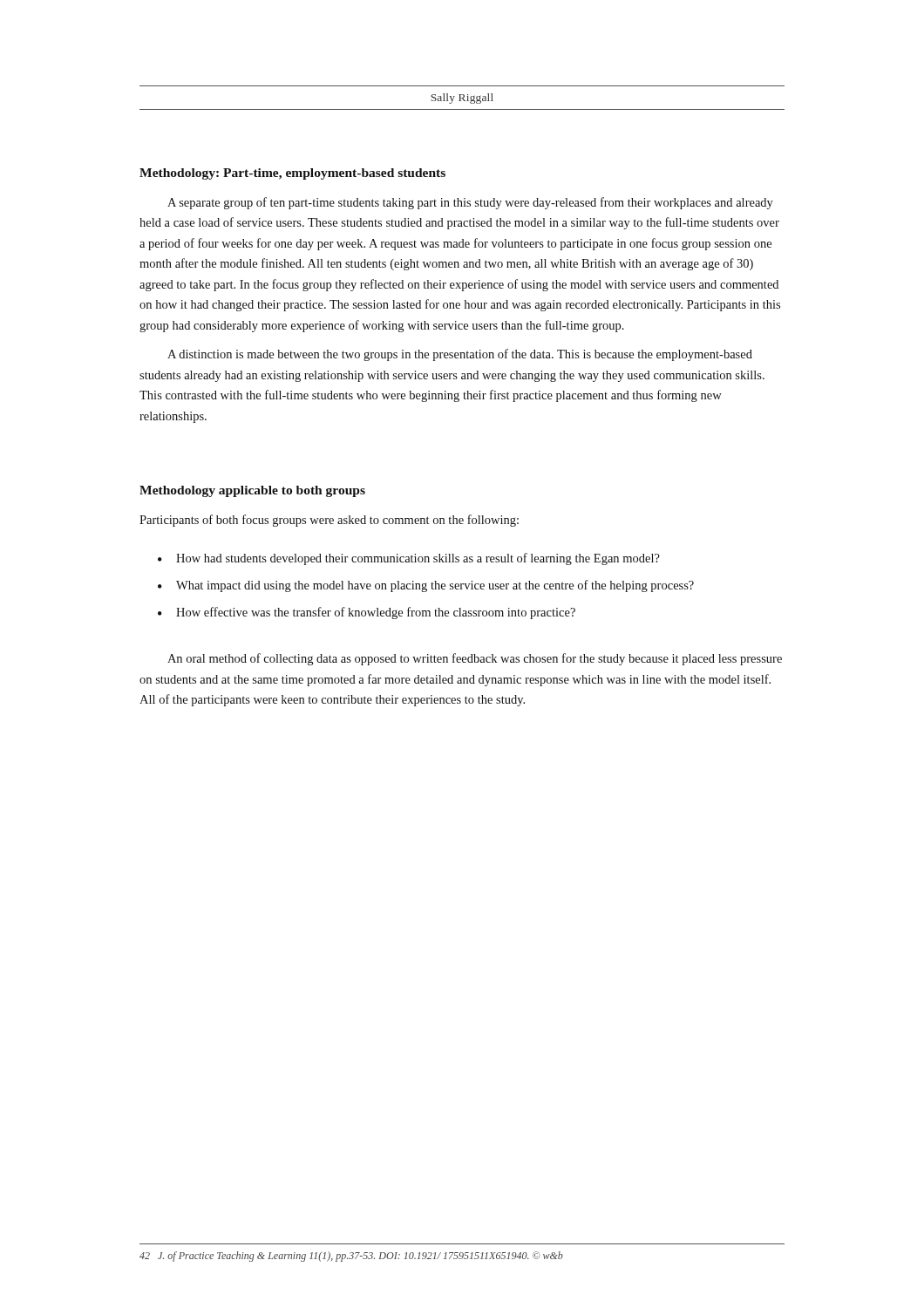Find the block starting "• How had students"

coord(471,560)
